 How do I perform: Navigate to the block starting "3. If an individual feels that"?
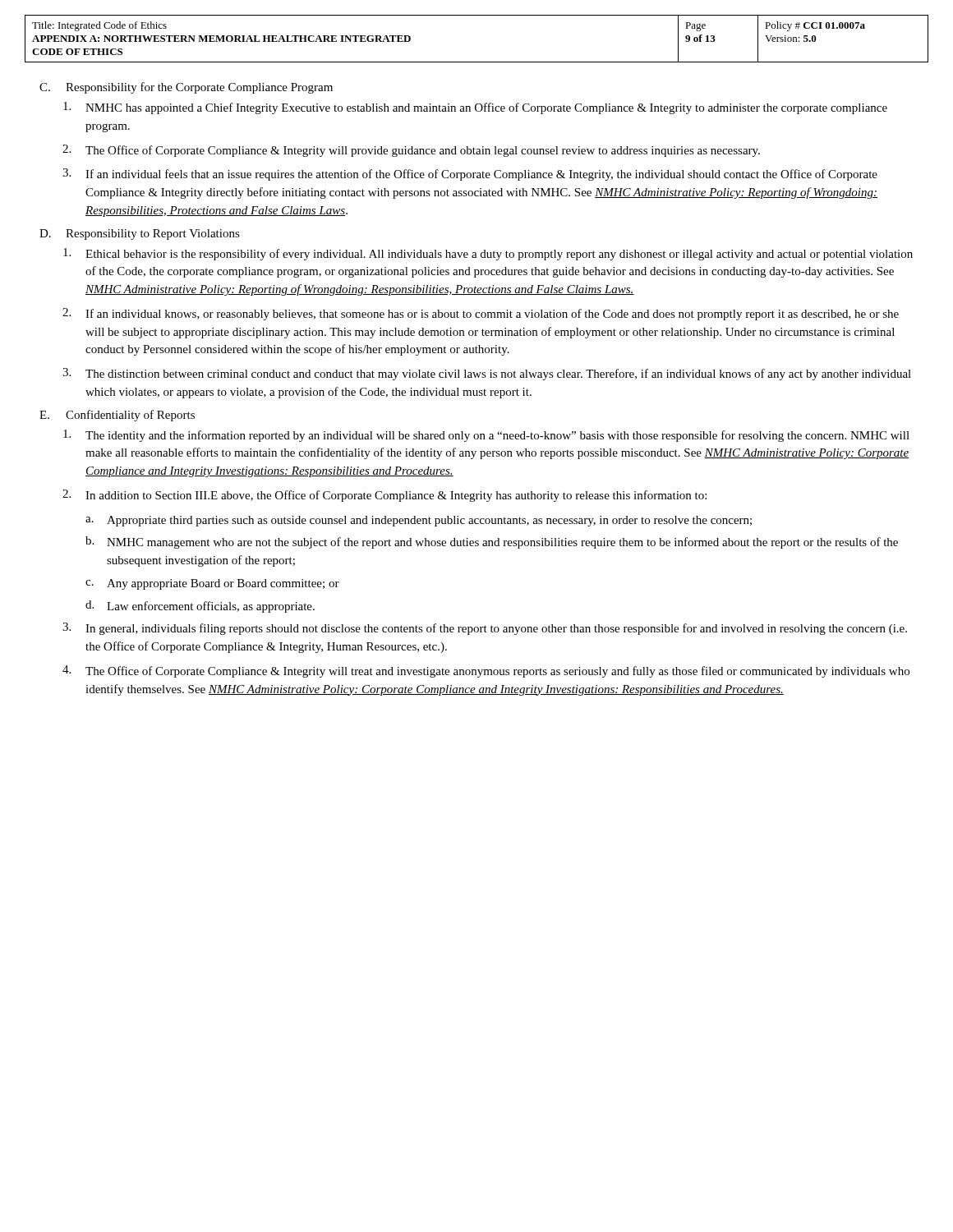coord(488,193)
